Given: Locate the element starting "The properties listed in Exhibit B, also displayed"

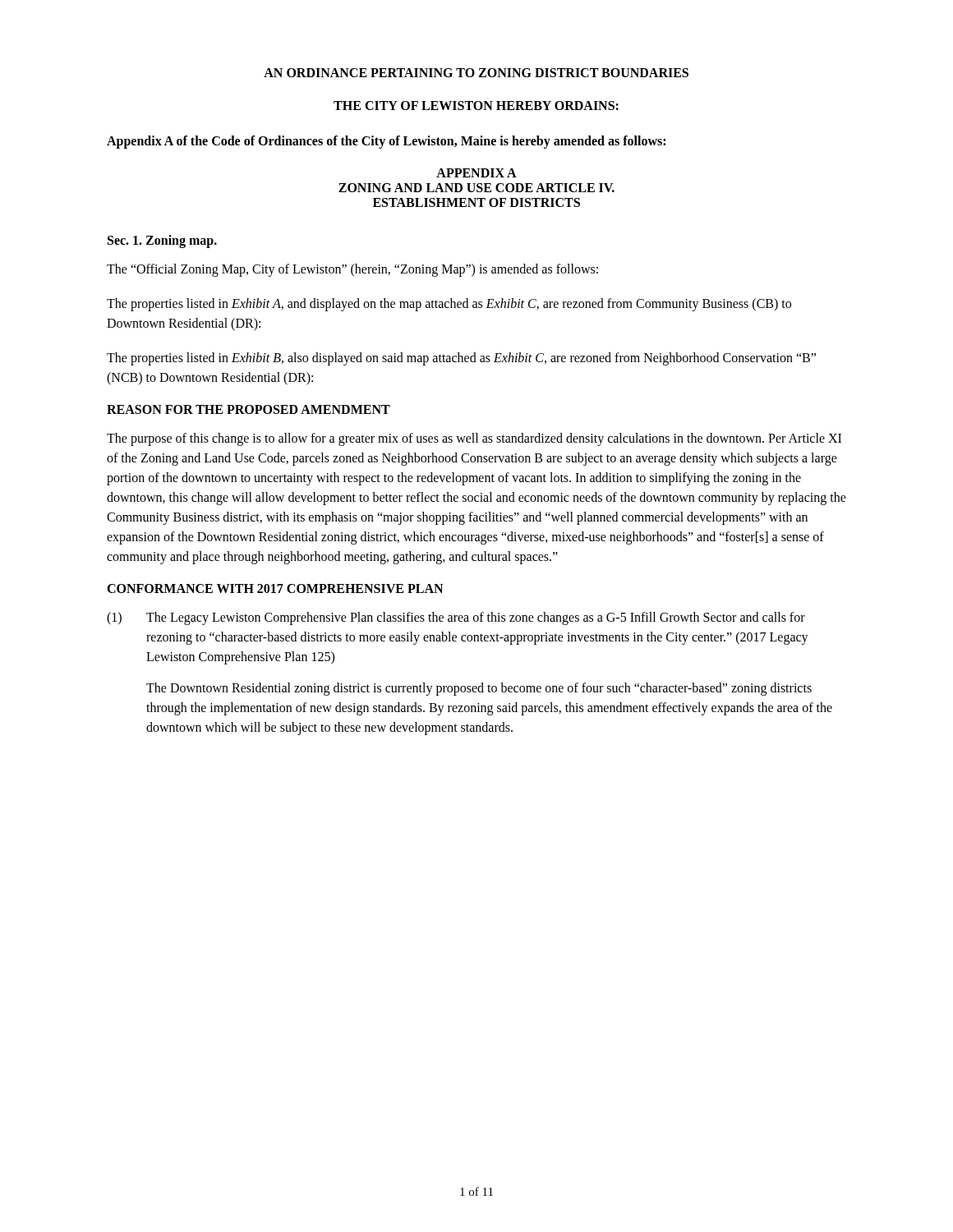Looking at the screenshot, I should pyautogui.click(x=462, y=368).
